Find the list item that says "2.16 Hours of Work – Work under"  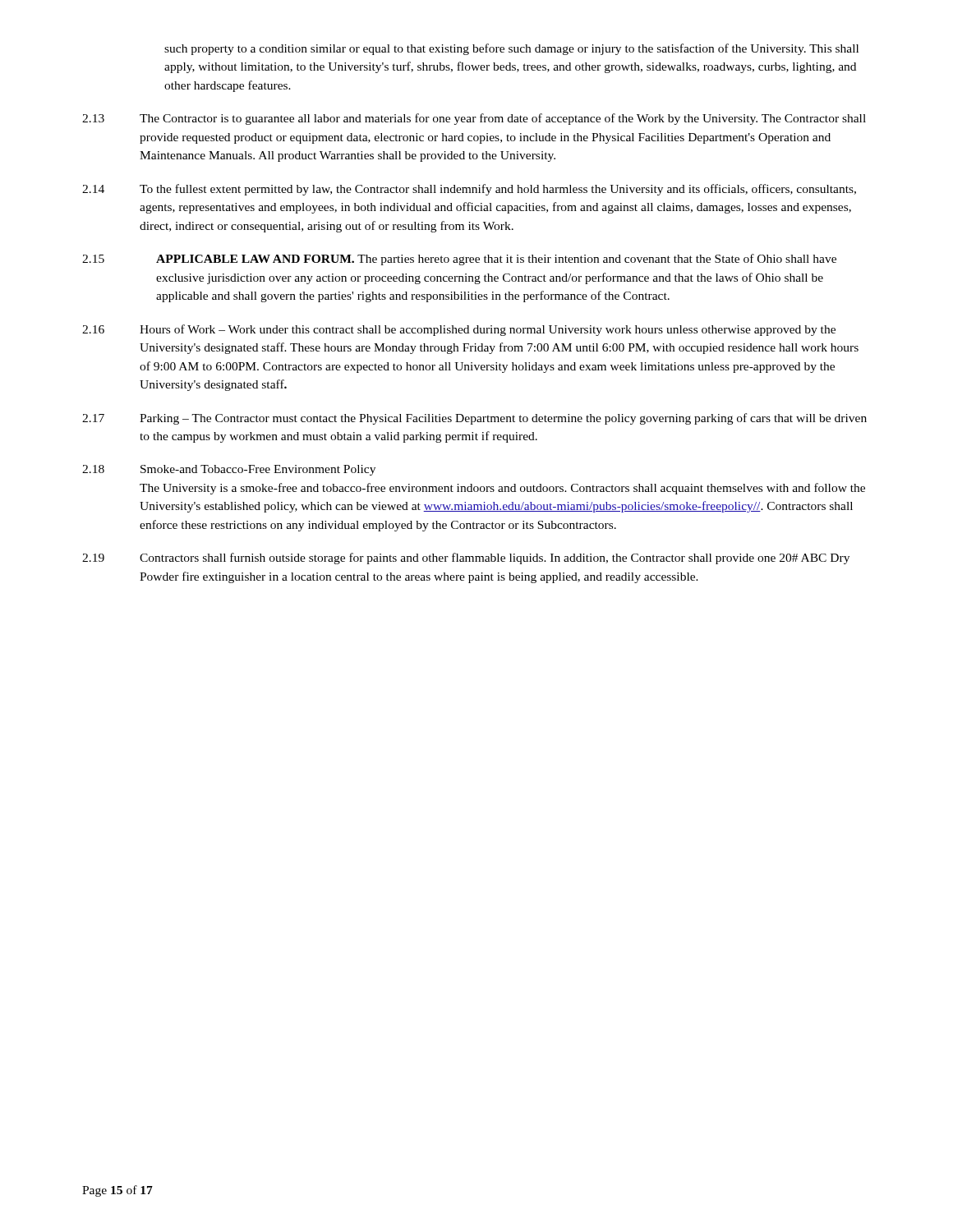(x=476, y=357)
